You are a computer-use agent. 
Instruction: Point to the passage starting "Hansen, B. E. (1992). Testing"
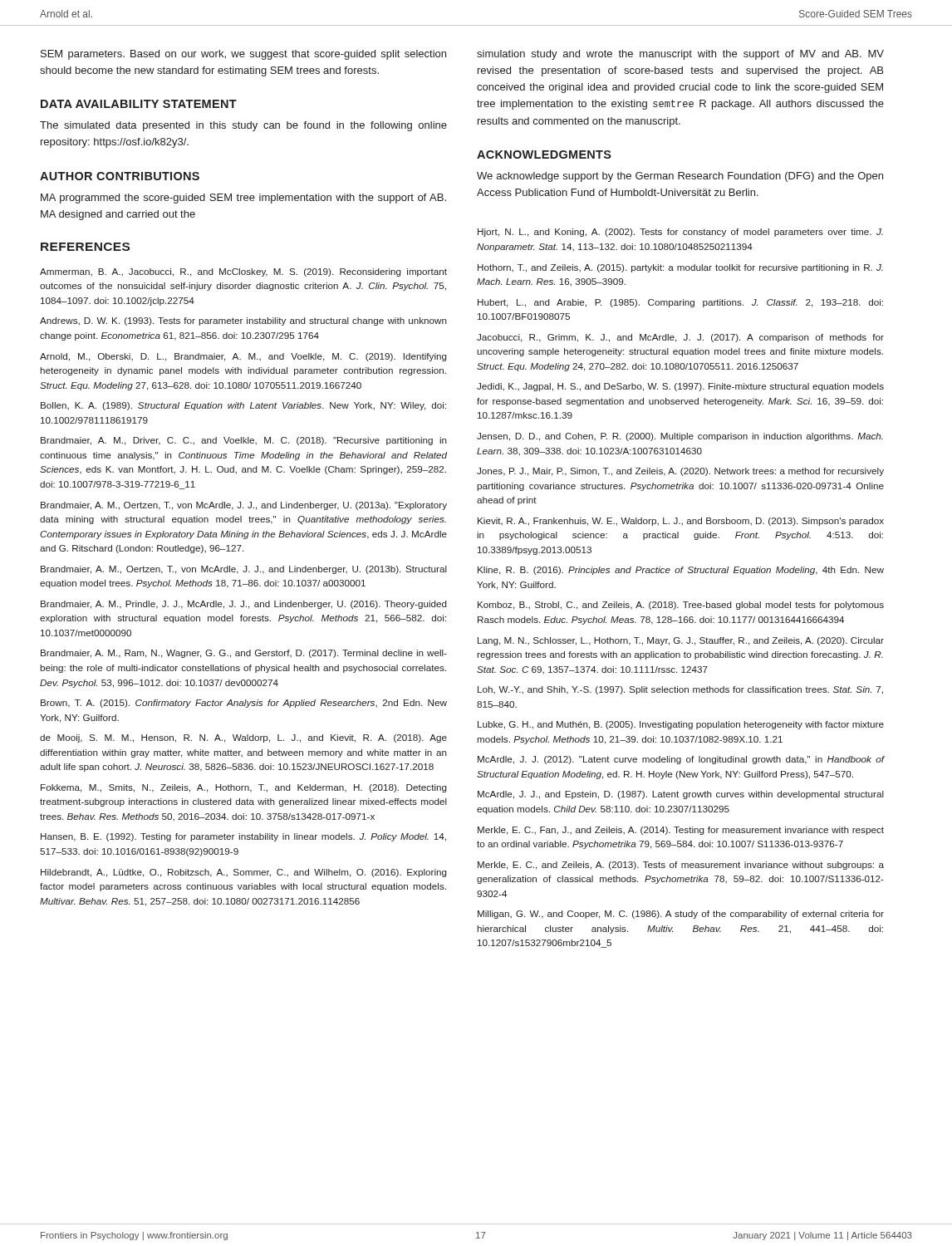[243, 844]
